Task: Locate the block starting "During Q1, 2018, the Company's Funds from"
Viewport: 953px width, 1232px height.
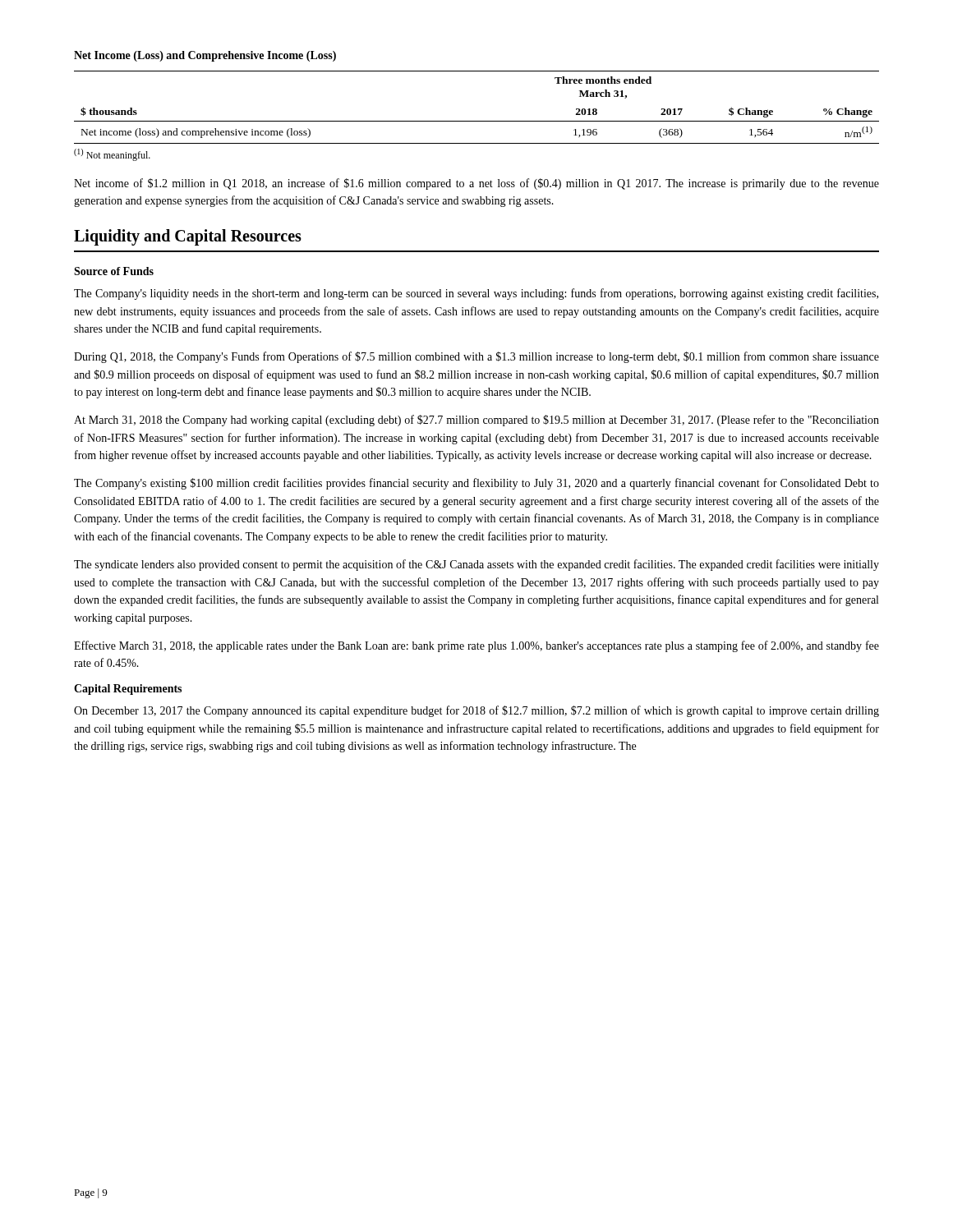Action: click(476, 375)
